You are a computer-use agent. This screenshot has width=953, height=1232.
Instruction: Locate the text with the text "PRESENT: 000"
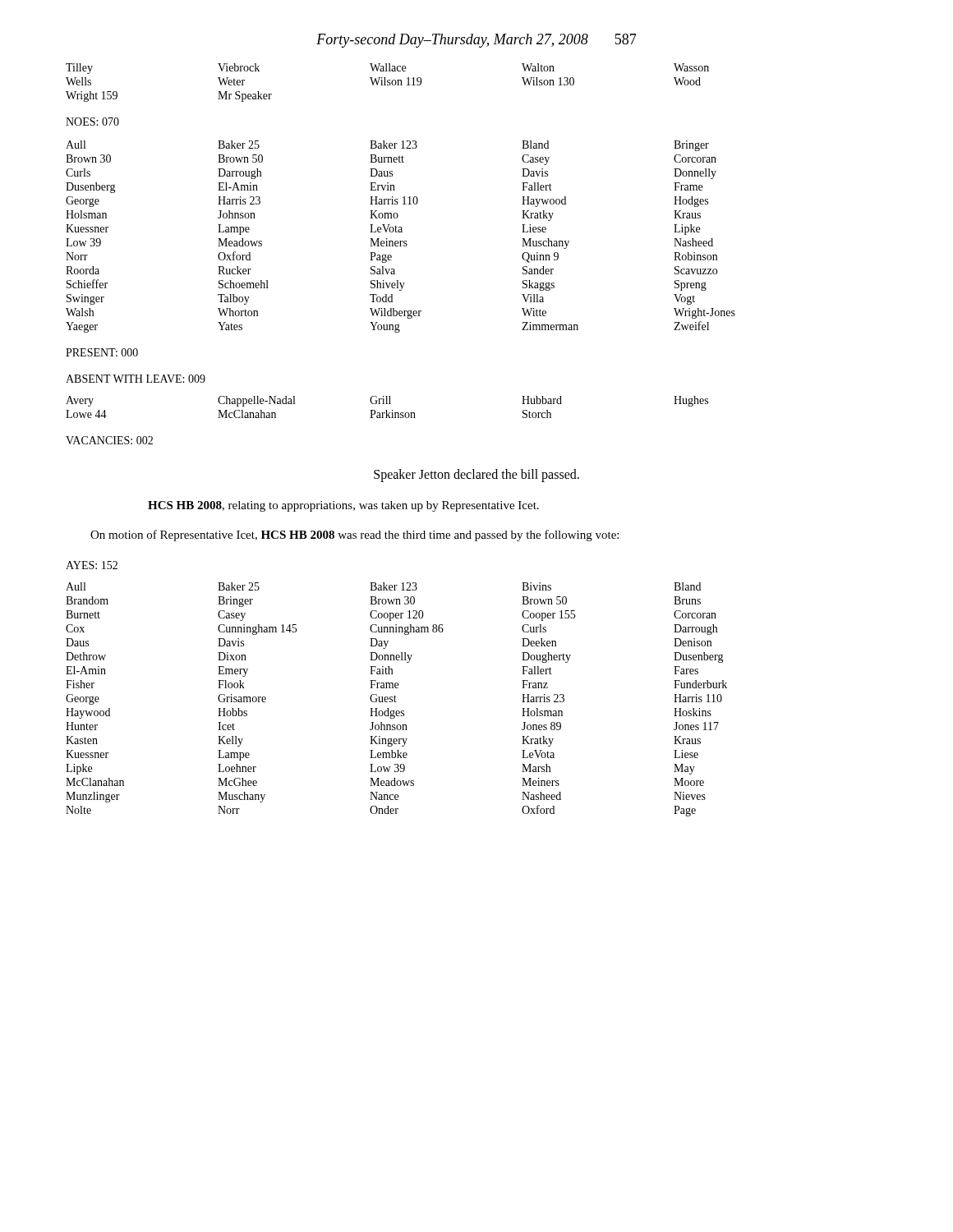tap(102, 353)
